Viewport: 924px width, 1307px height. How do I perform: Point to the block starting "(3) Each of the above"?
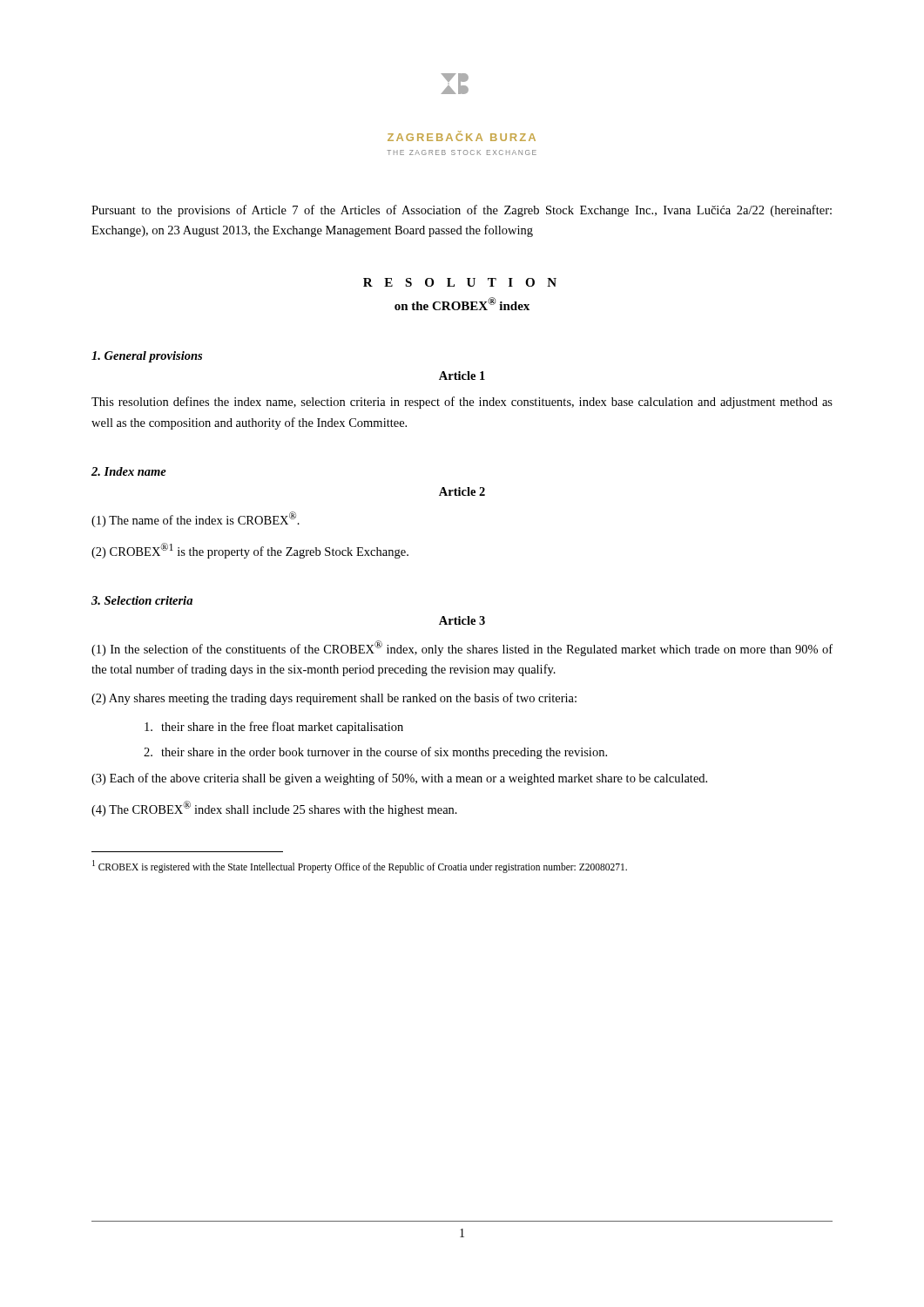[400, 778]
